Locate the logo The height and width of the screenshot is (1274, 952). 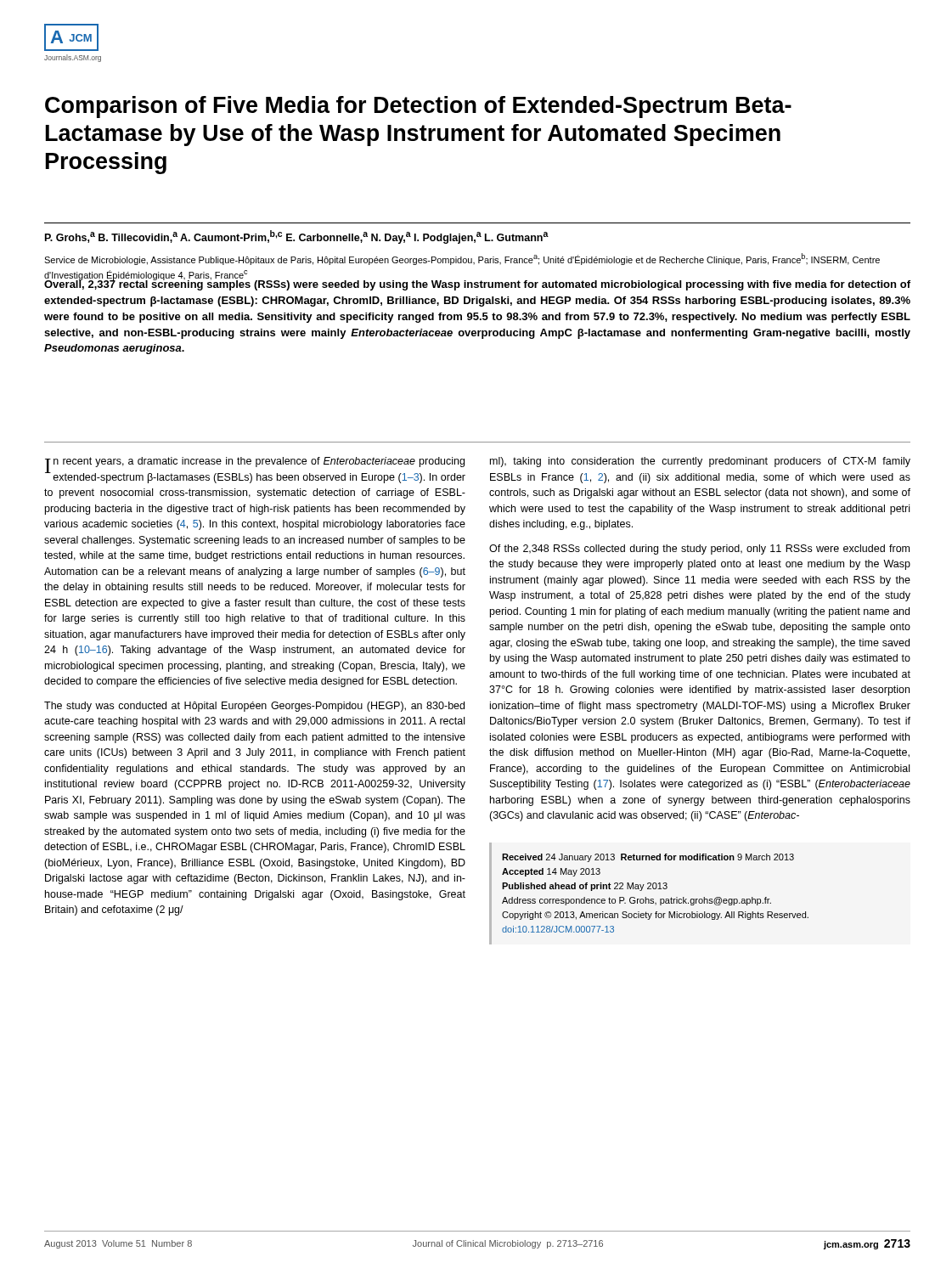tap(73, 43)
